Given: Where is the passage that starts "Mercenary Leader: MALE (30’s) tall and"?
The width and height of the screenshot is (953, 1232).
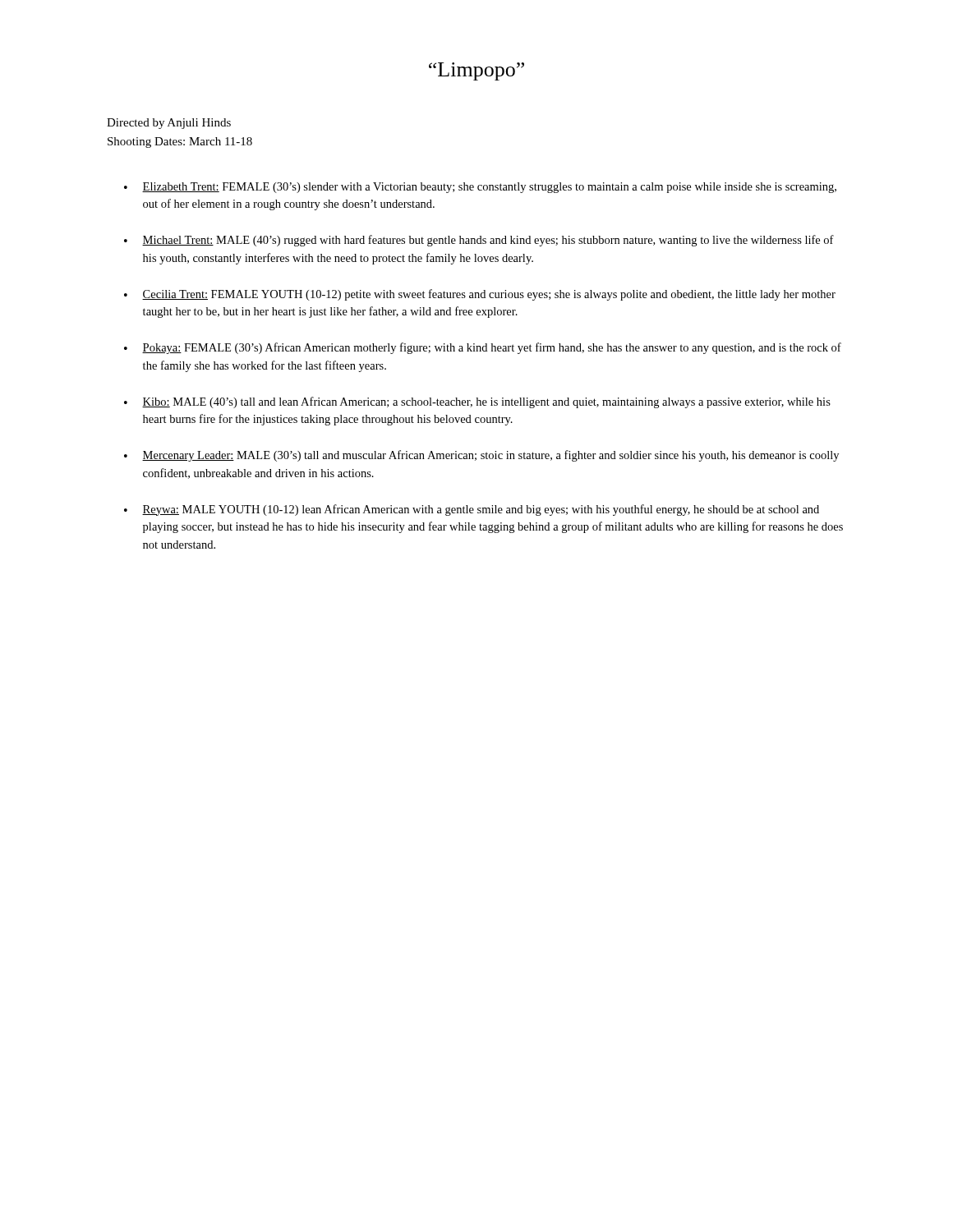Looking at the screenshot, I should pyautogui.click(x=494, y=465).
